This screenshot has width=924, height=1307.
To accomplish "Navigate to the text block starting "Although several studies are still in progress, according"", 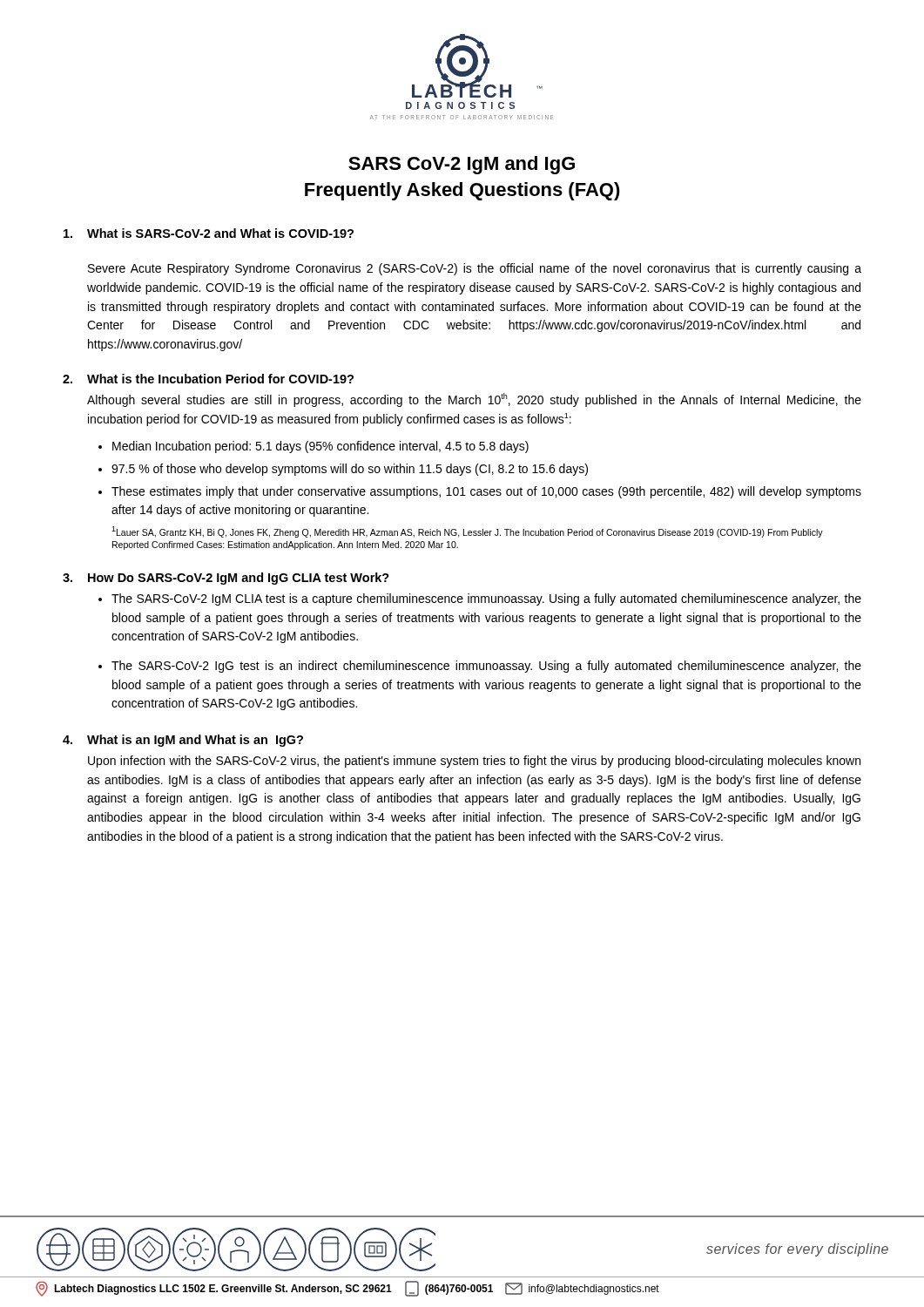I will click(x=474, y=410).
